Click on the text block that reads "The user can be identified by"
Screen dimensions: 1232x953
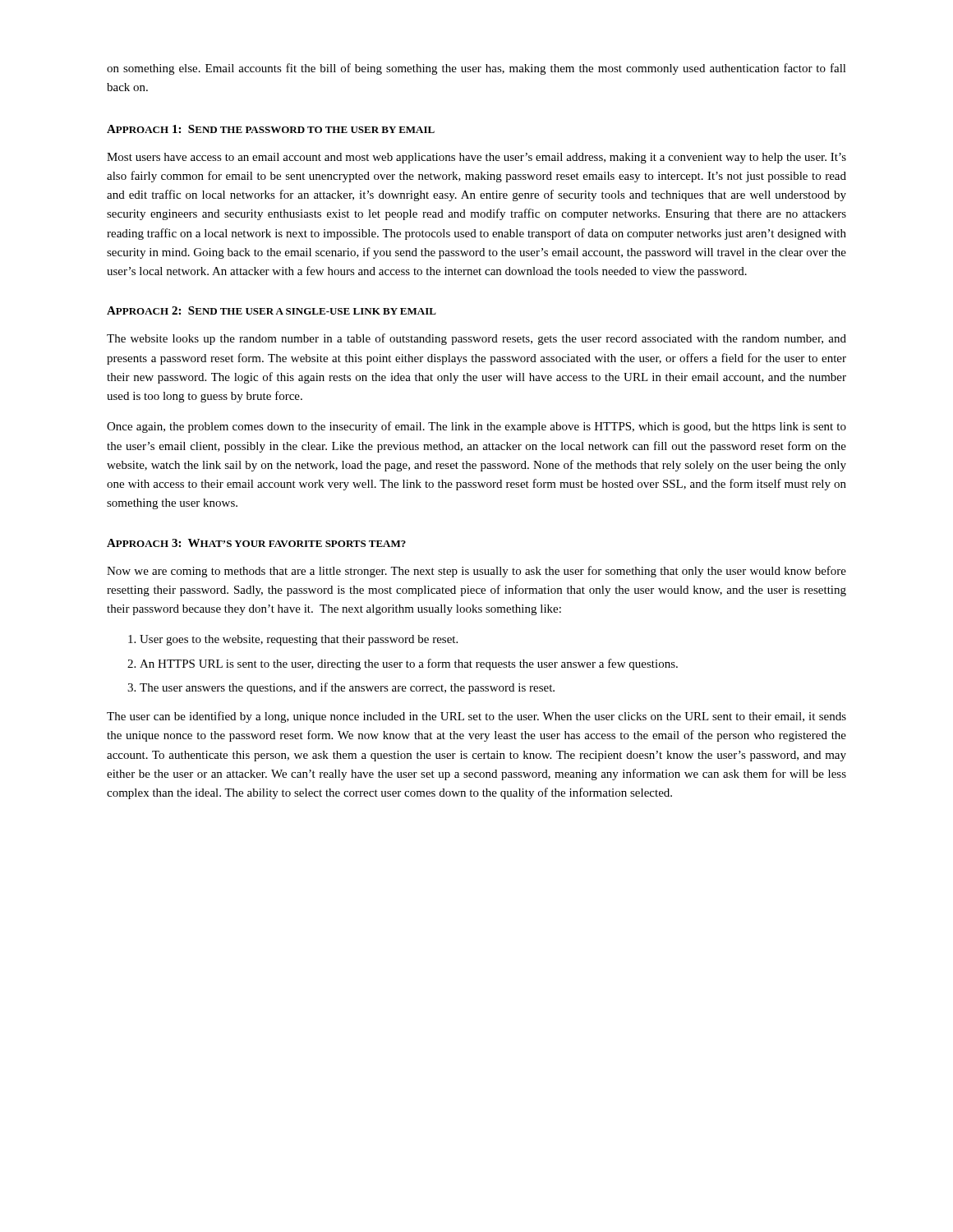[x=476, y=755]
